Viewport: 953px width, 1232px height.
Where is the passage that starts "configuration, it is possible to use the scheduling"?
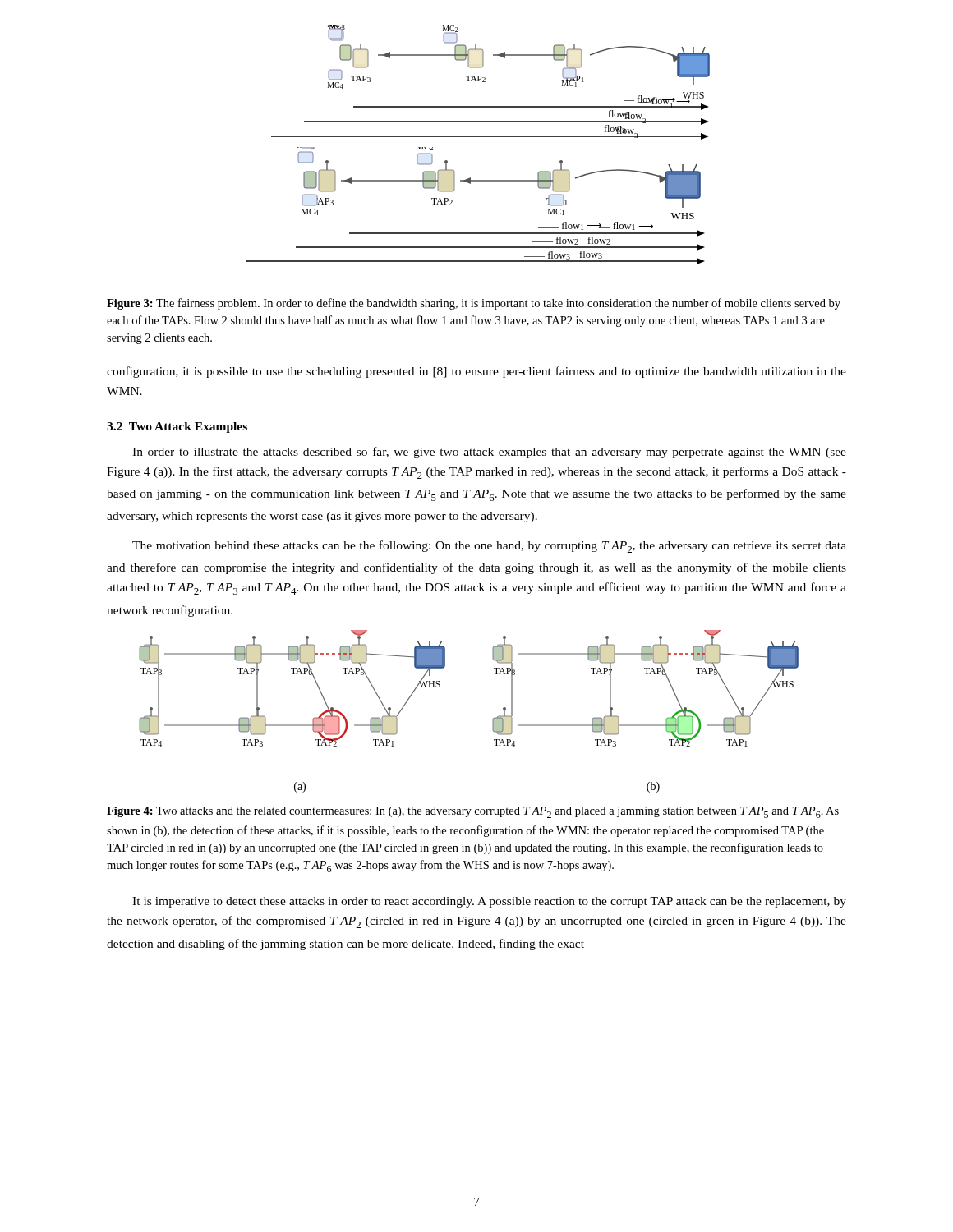pyautogui.click(x=476, y=381)
